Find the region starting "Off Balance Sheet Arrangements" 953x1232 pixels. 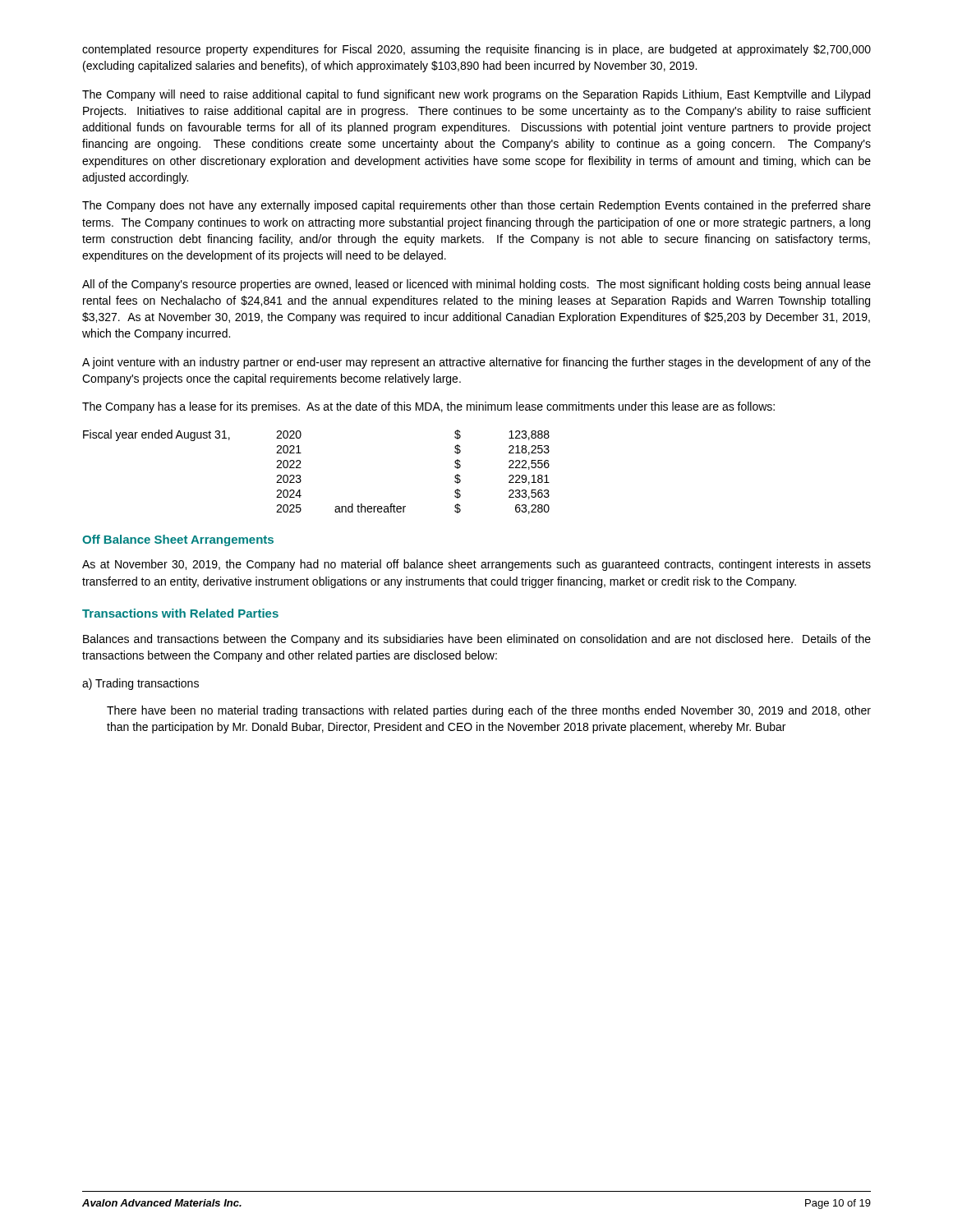pos(178,540)
